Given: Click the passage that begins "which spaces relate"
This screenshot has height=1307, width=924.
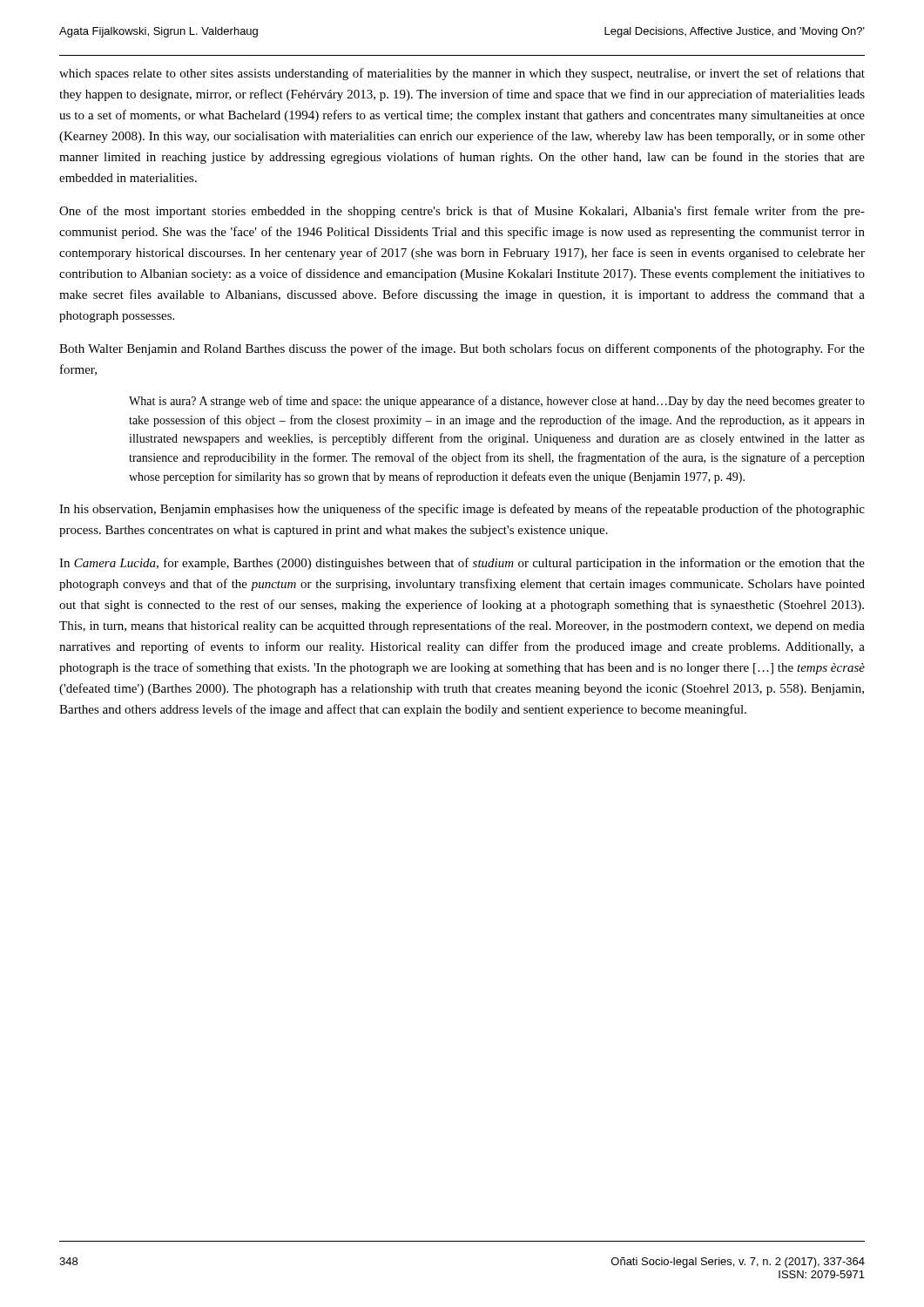Looking at the screenshot, I should pos(462,125).
